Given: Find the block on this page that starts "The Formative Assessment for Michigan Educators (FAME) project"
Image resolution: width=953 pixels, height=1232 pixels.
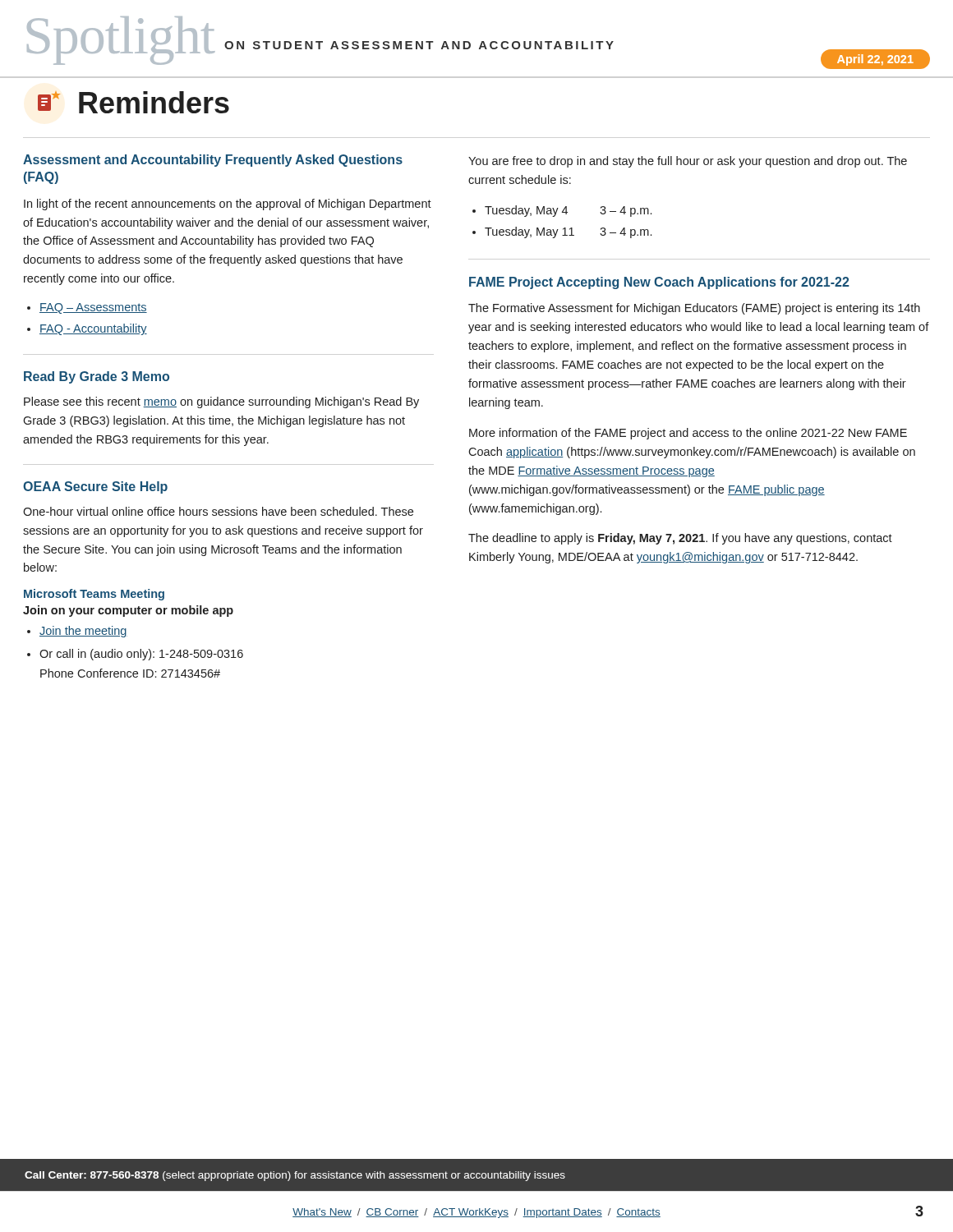Looking at the screenshot, I should pyautogui.click(x=698, y=355).
